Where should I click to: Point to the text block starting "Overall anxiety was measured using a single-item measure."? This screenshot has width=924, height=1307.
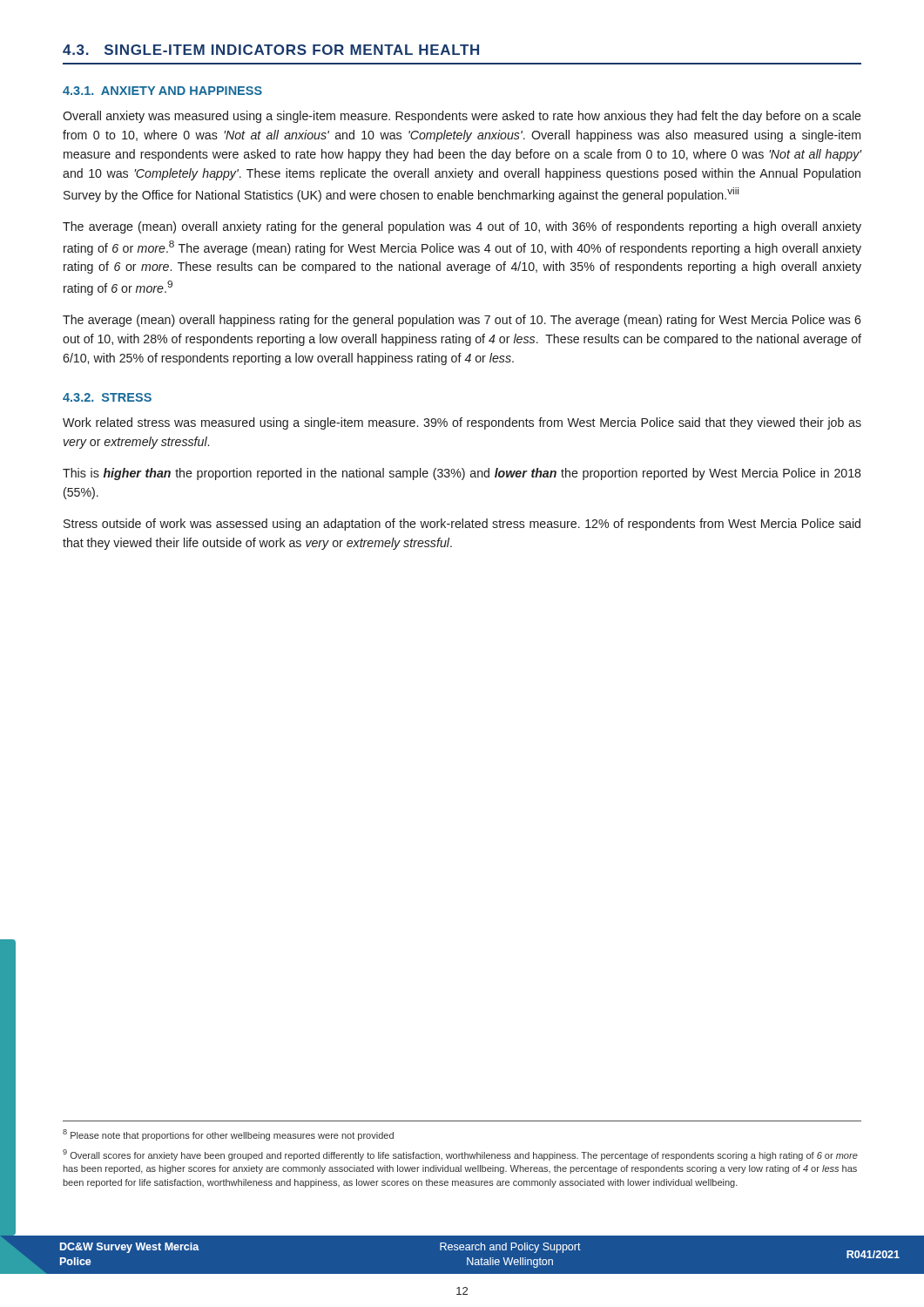[x=462, y=155]
